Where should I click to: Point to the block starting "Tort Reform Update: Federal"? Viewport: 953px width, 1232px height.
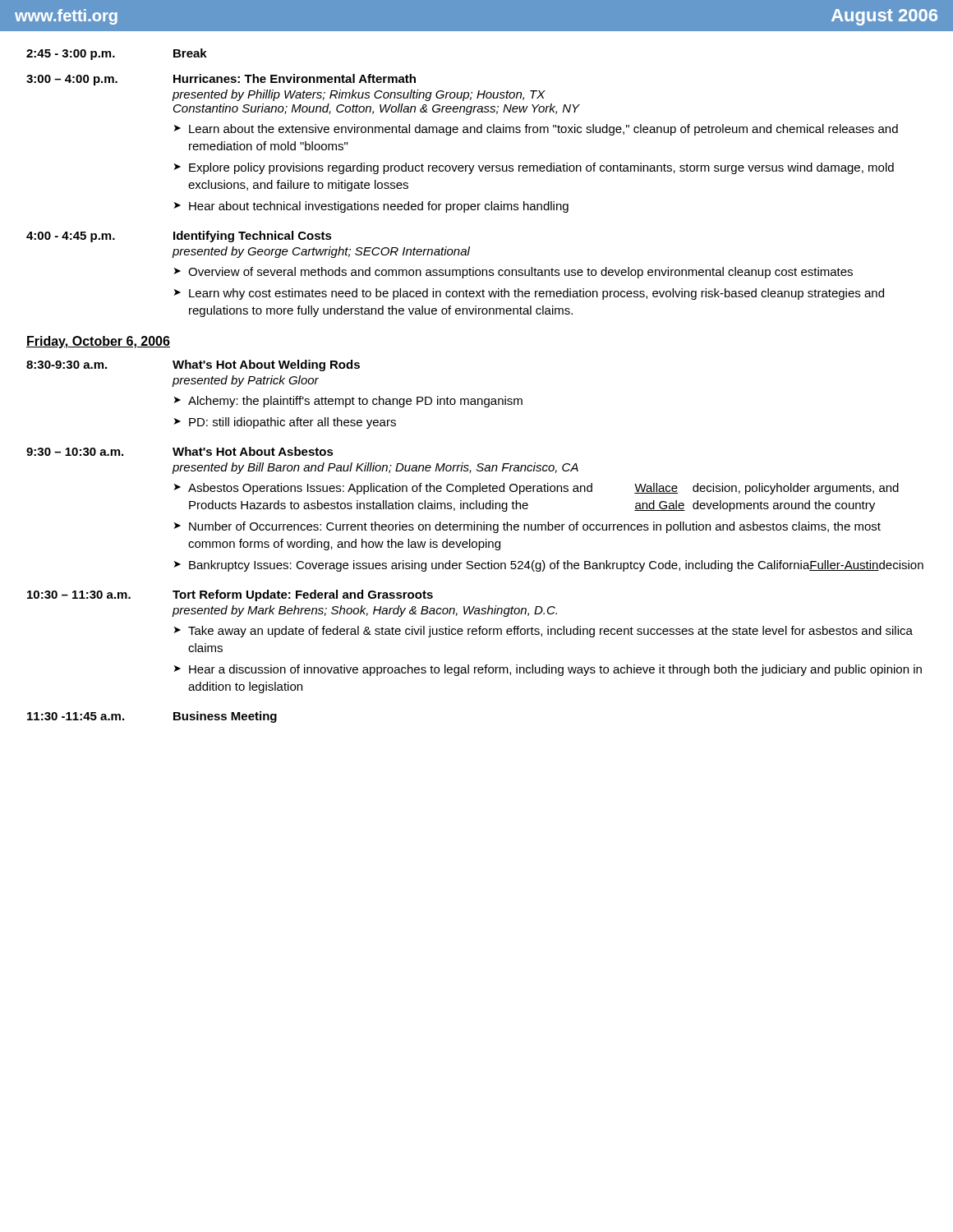[x=303, y=594]
